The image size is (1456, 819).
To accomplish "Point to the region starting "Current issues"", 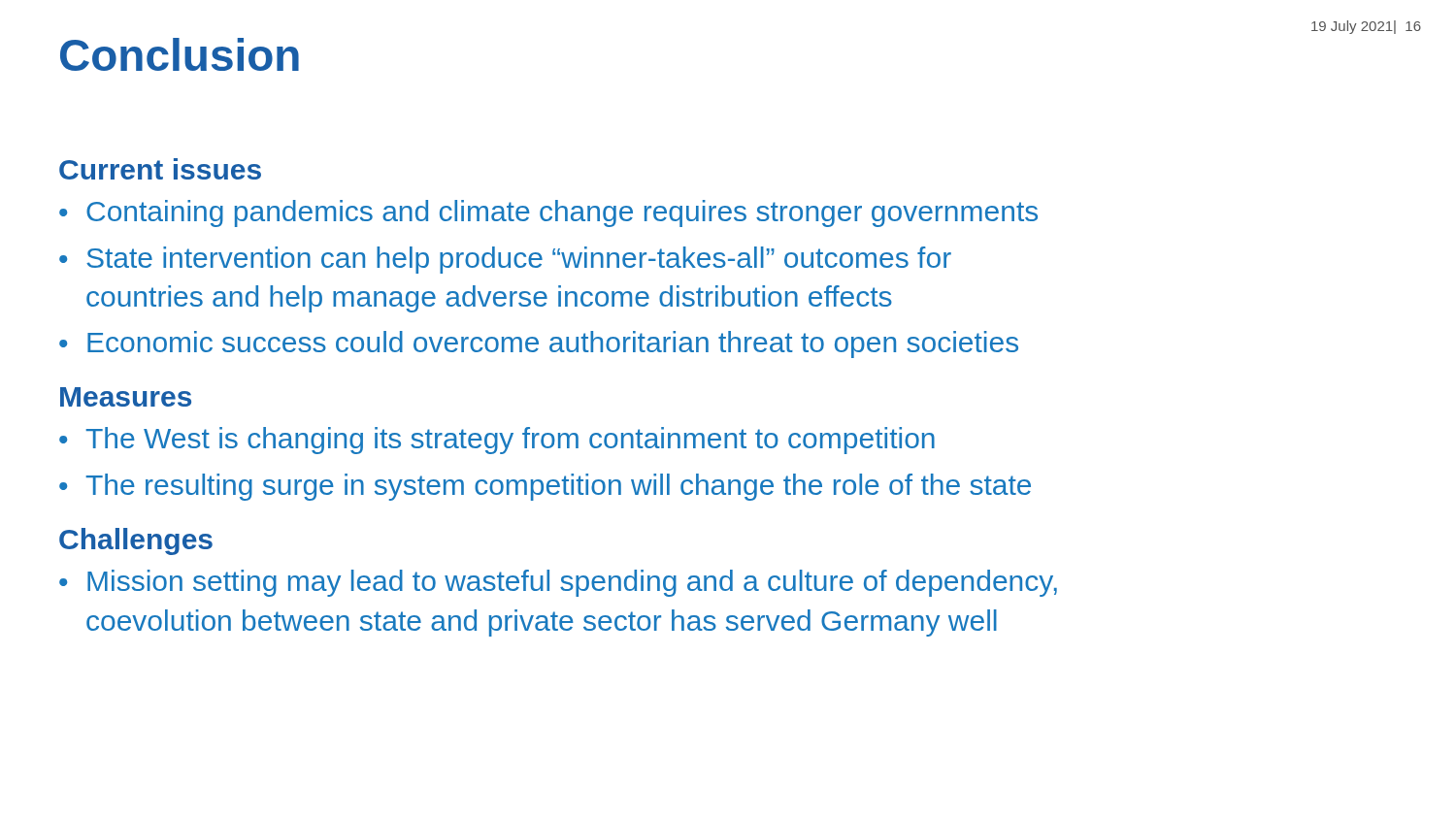I will tap(160, 169).
